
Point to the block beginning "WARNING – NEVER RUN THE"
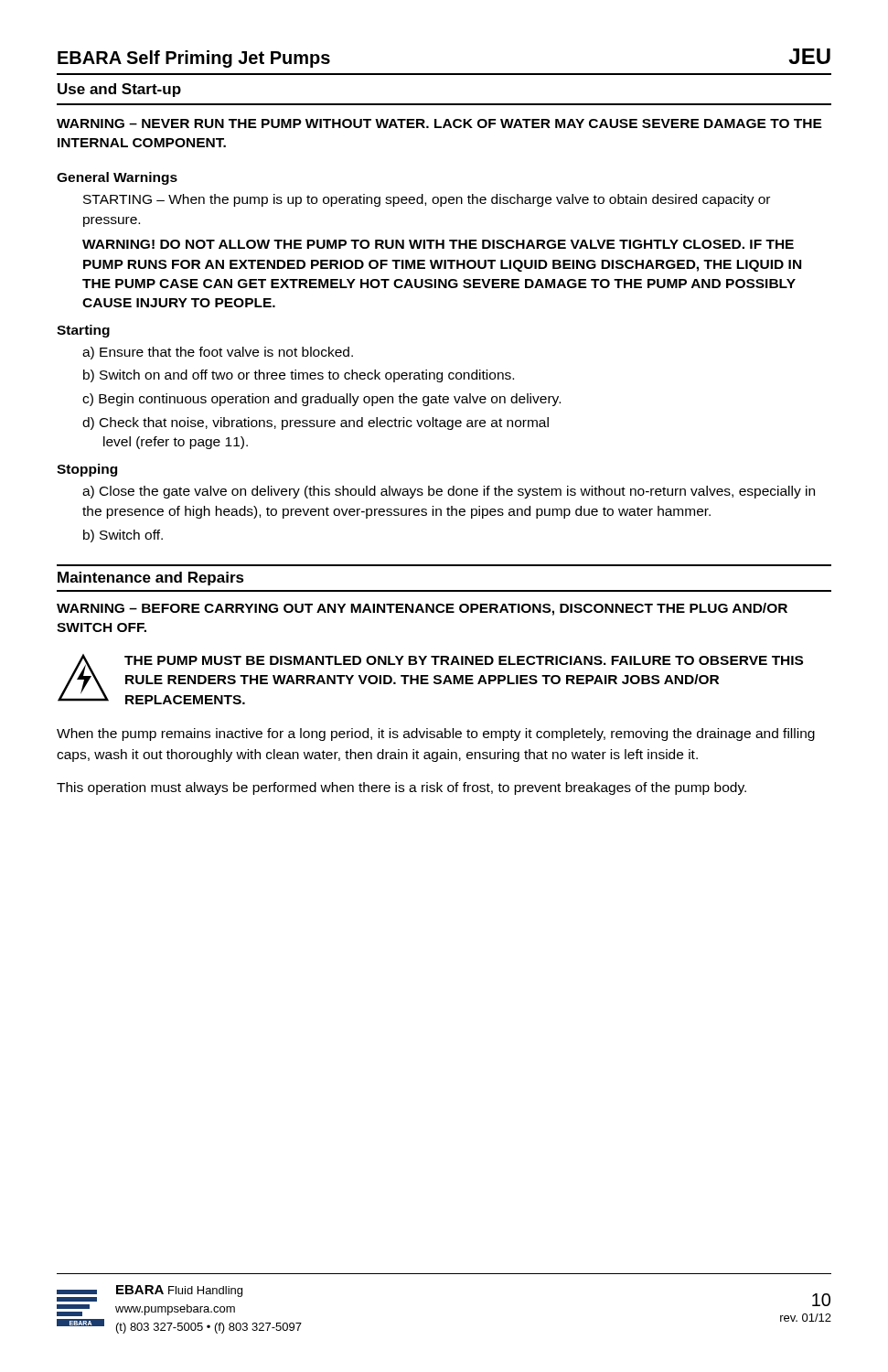click(x=439, y=133)
